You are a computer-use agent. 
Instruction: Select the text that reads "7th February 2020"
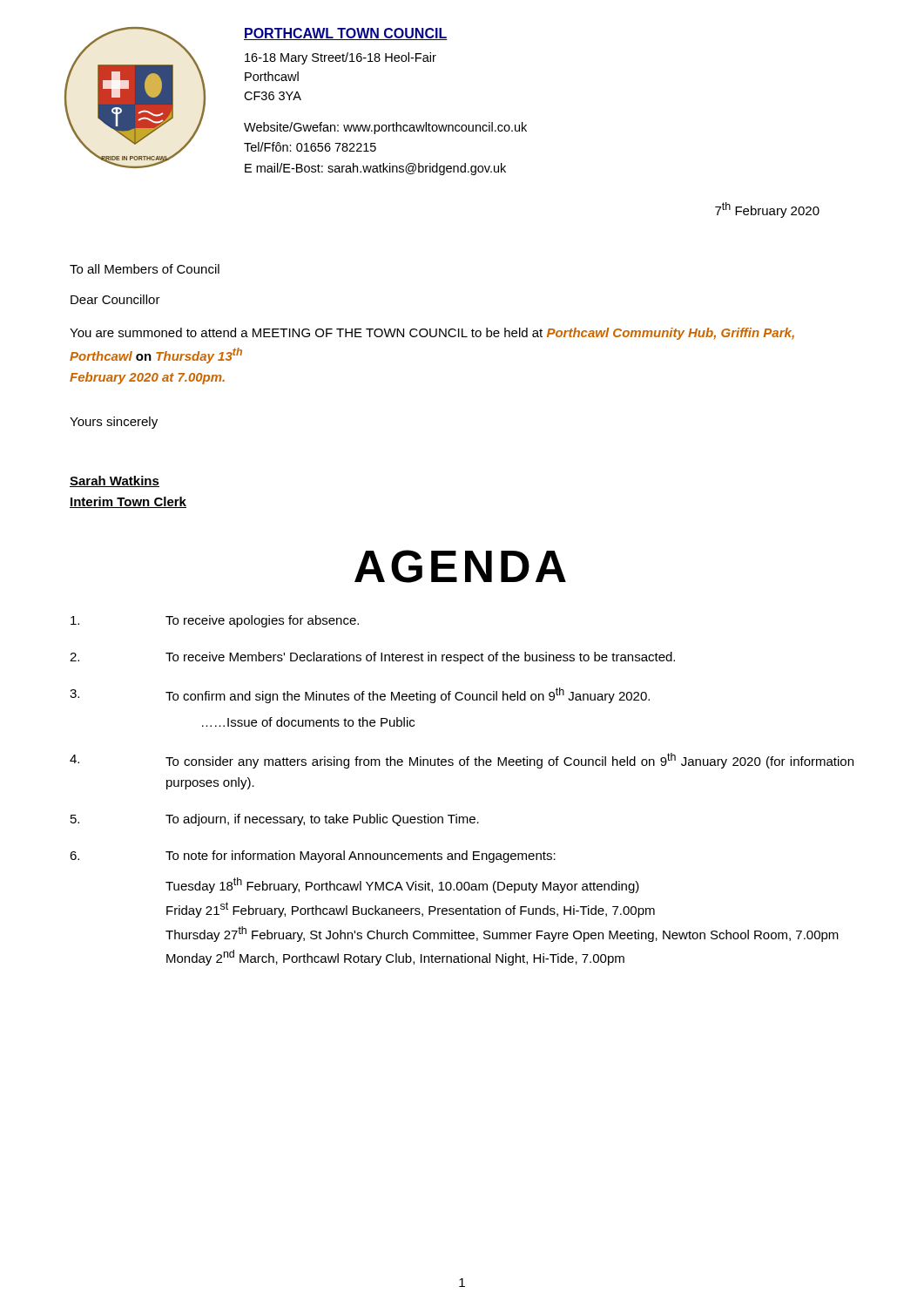click(767, 209)
